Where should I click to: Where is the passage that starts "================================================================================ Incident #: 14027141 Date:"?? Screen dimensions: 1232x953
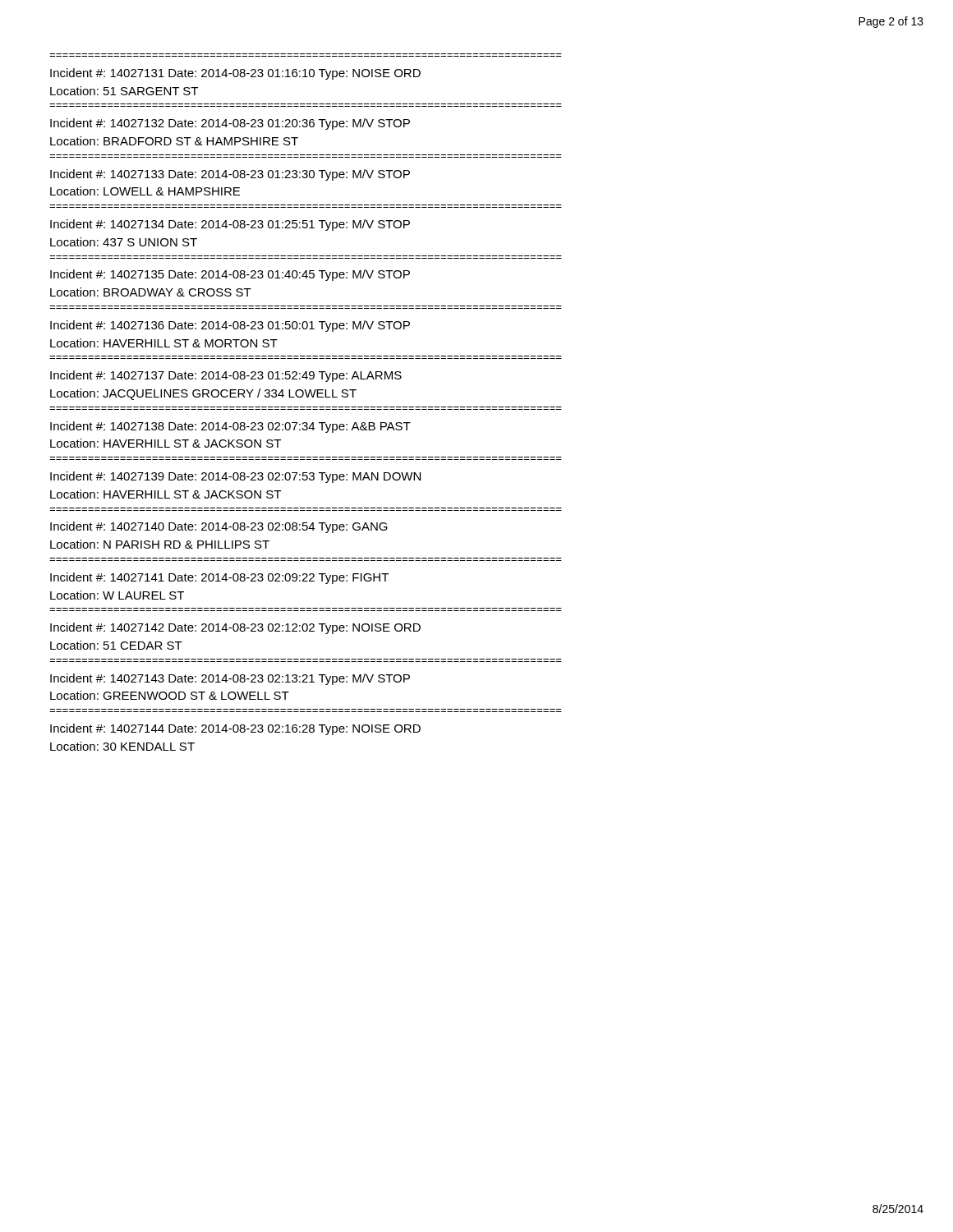(x=219, y=578)
